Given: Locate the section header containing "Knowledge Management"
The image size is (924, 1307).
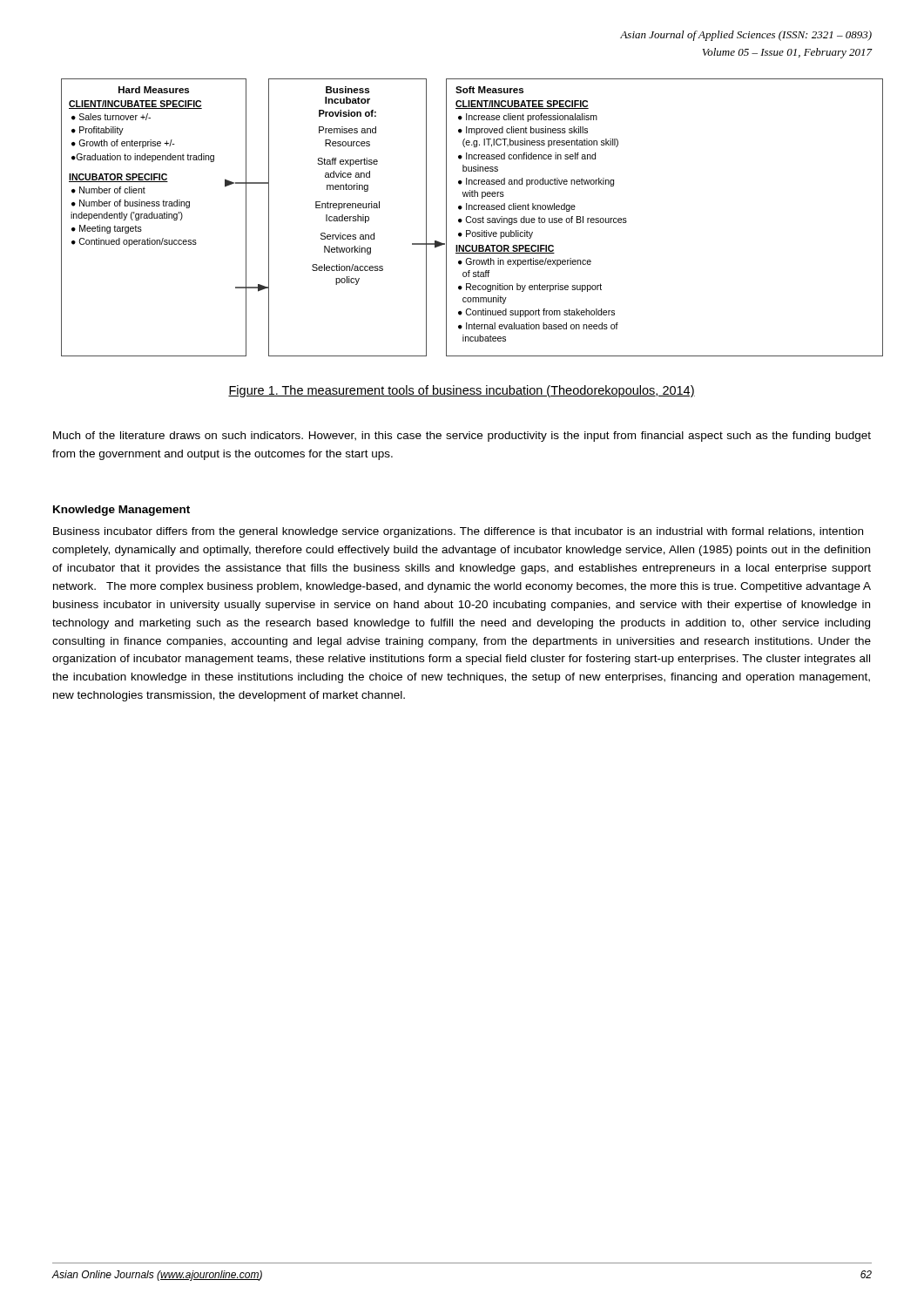Looking at the screenshot, I should 121,509.
